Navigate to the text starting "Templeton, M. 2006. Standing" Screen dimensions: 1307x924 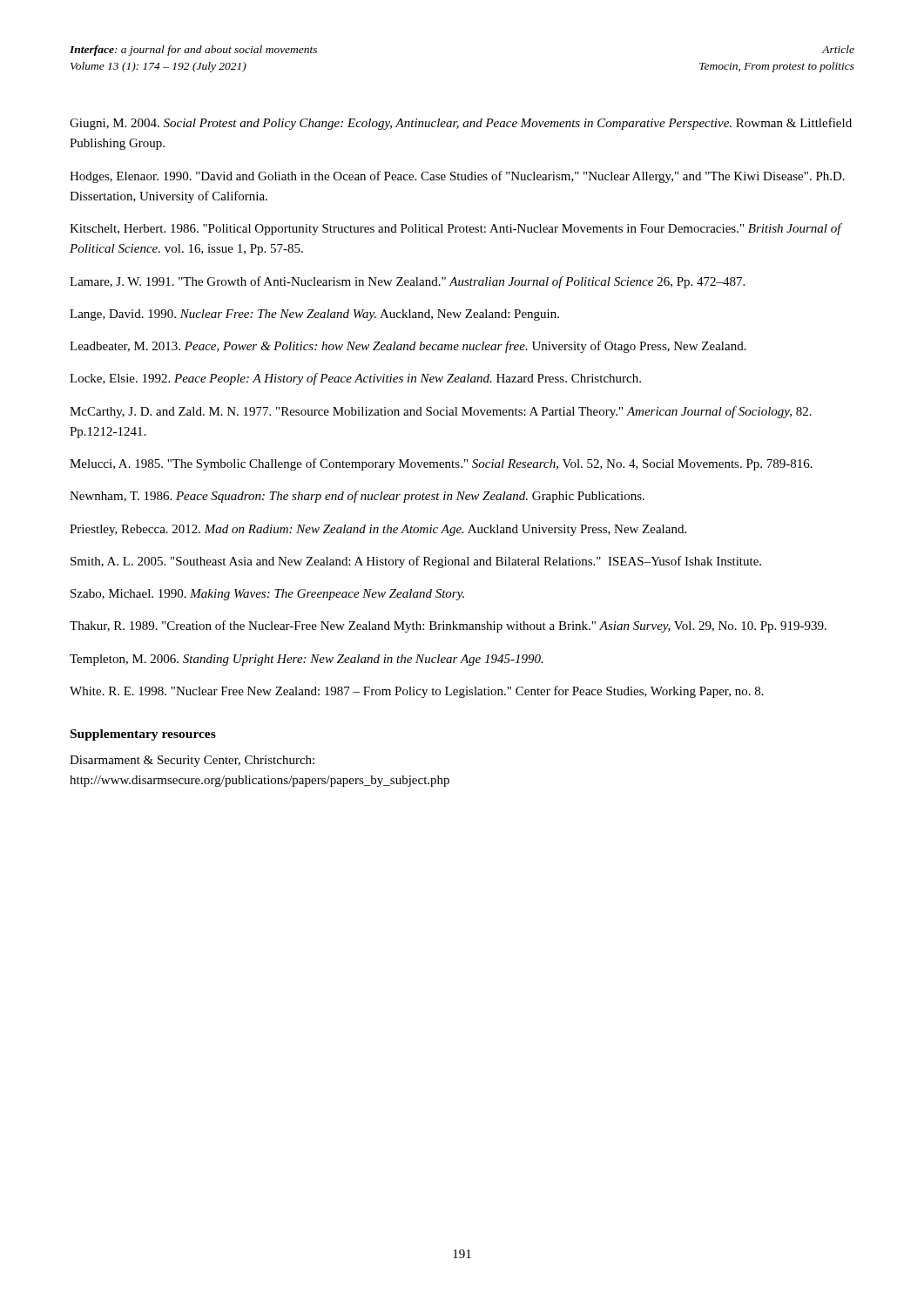tap(307, 658)
